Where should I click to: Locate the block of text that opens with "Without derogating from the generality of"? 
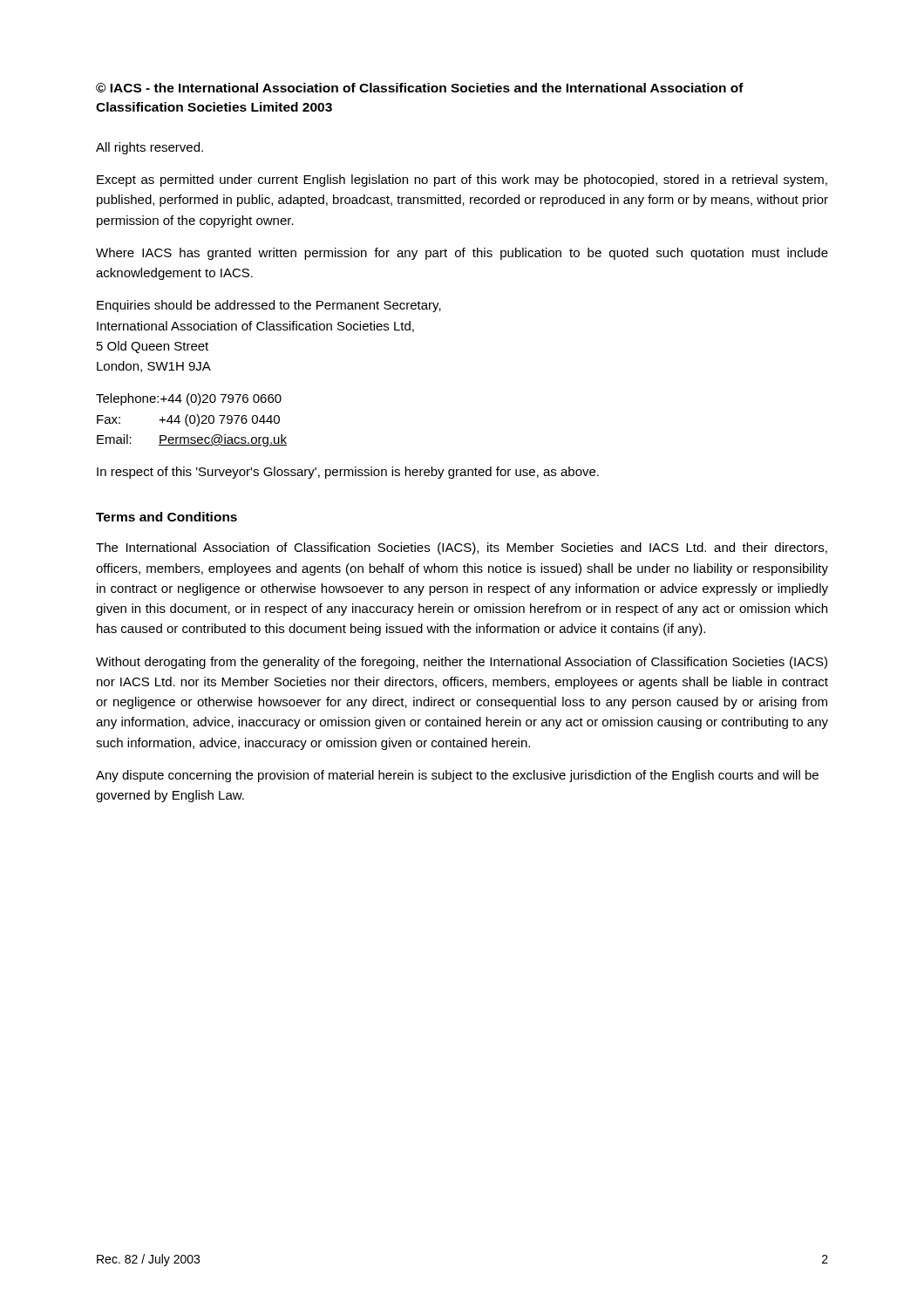pyautogui.click(x=462, y=702)
